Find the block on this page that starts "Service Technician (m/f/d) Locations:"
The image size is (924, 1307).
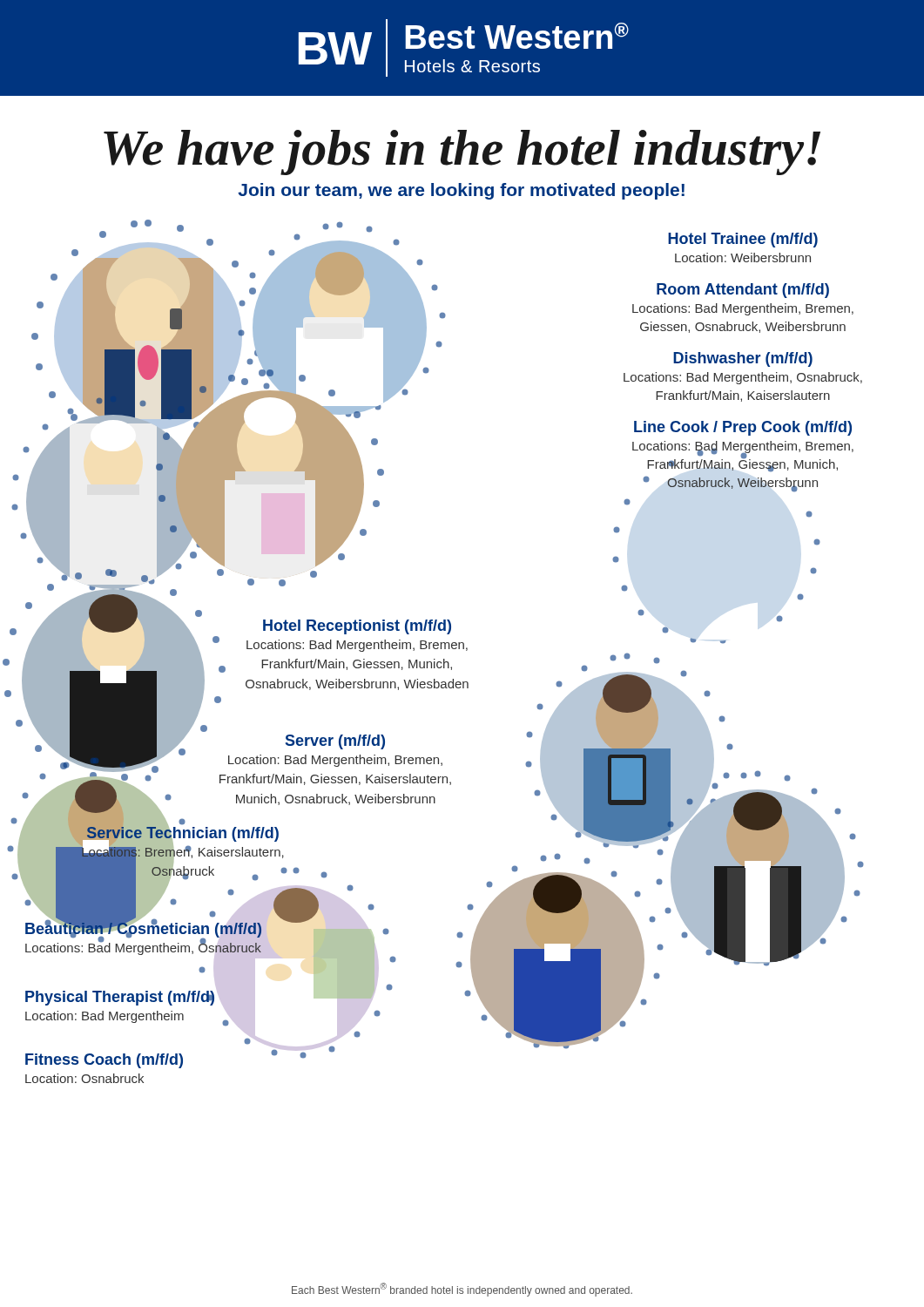[183, 853]
